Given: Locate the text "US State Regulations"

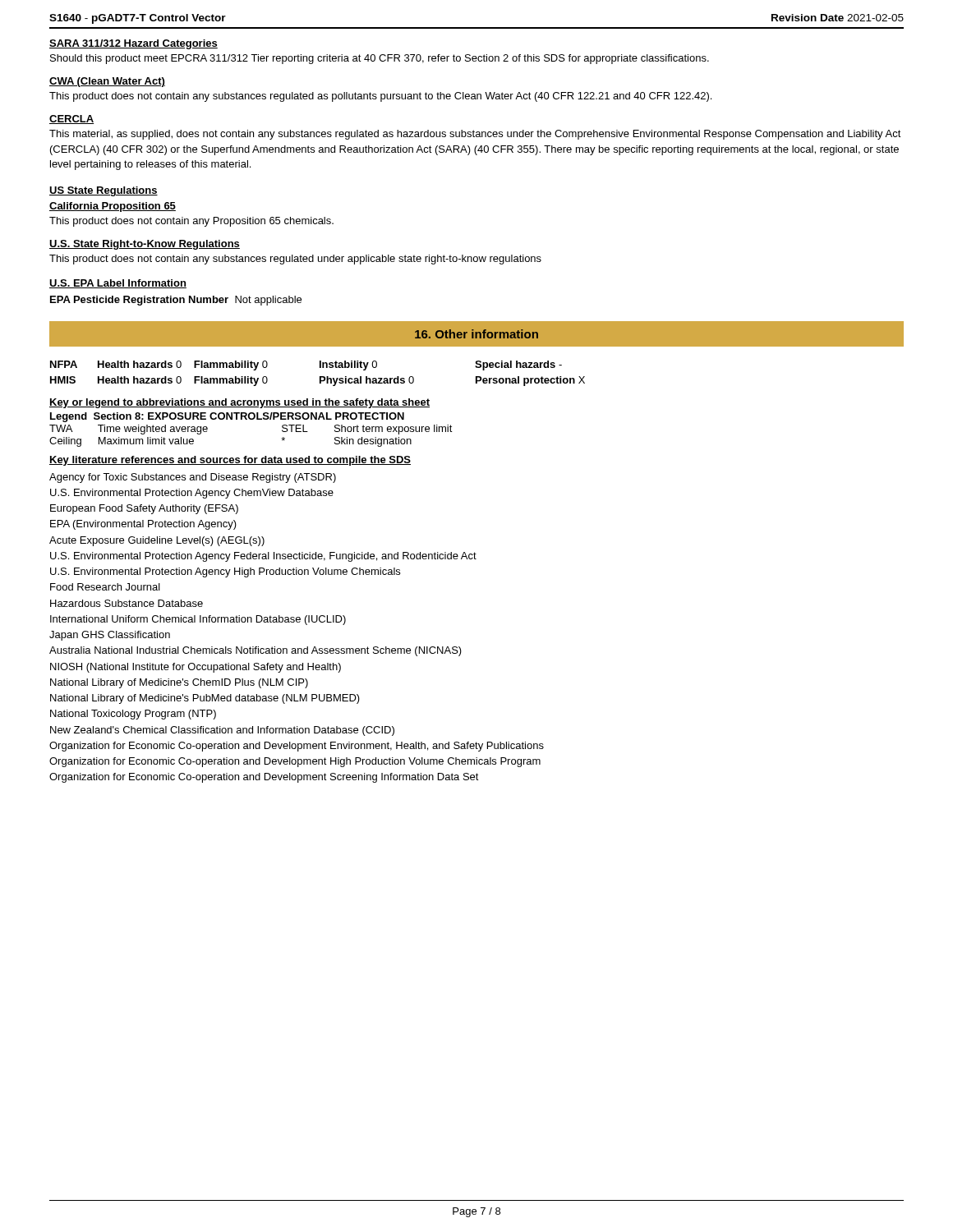Looking at the screenshot, I should point(103,190).
